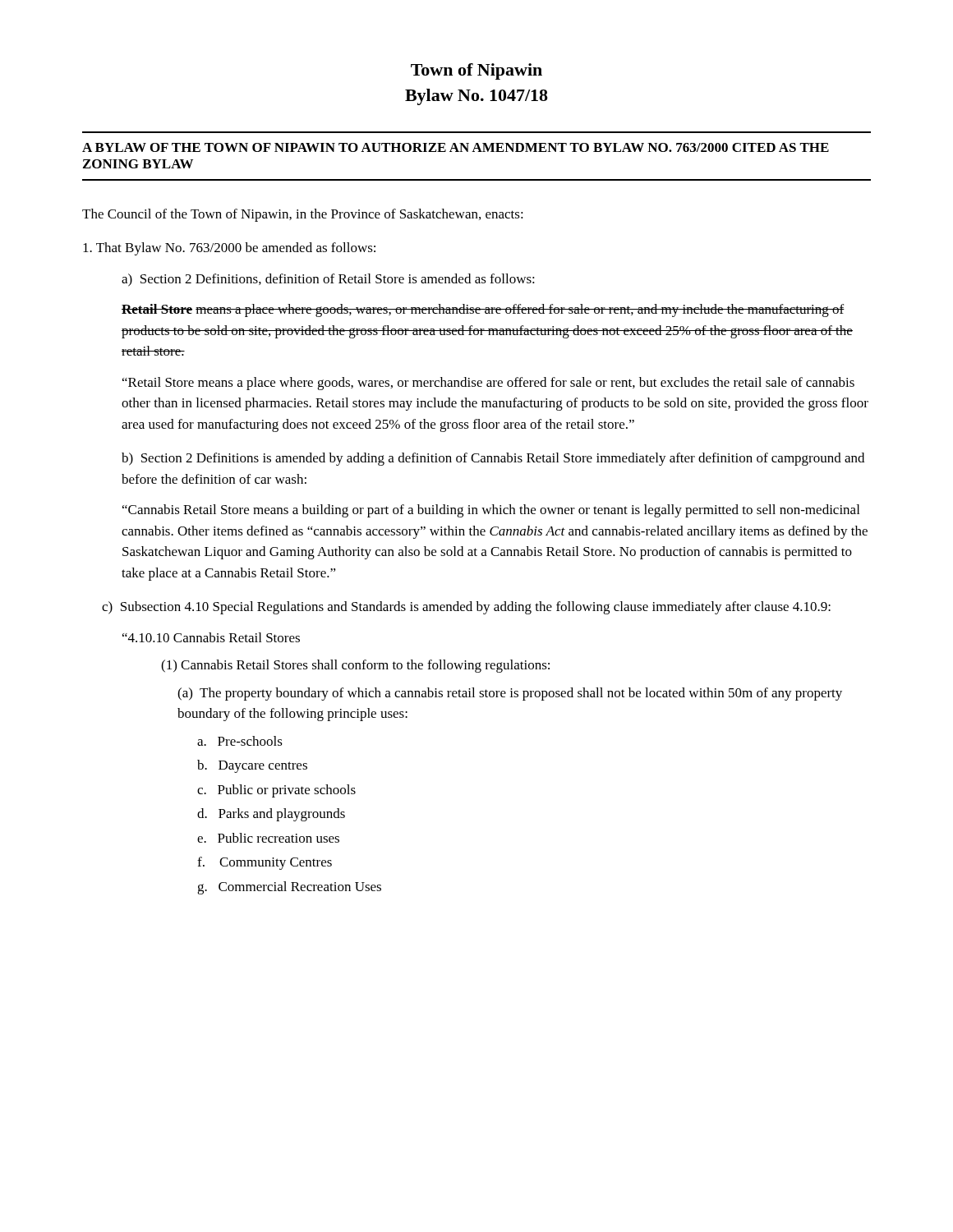The height and width of the screenshot is (1232, 953).
Task: Select the list item that says "c) Subsection 4.10"
Action: point(467,607)
